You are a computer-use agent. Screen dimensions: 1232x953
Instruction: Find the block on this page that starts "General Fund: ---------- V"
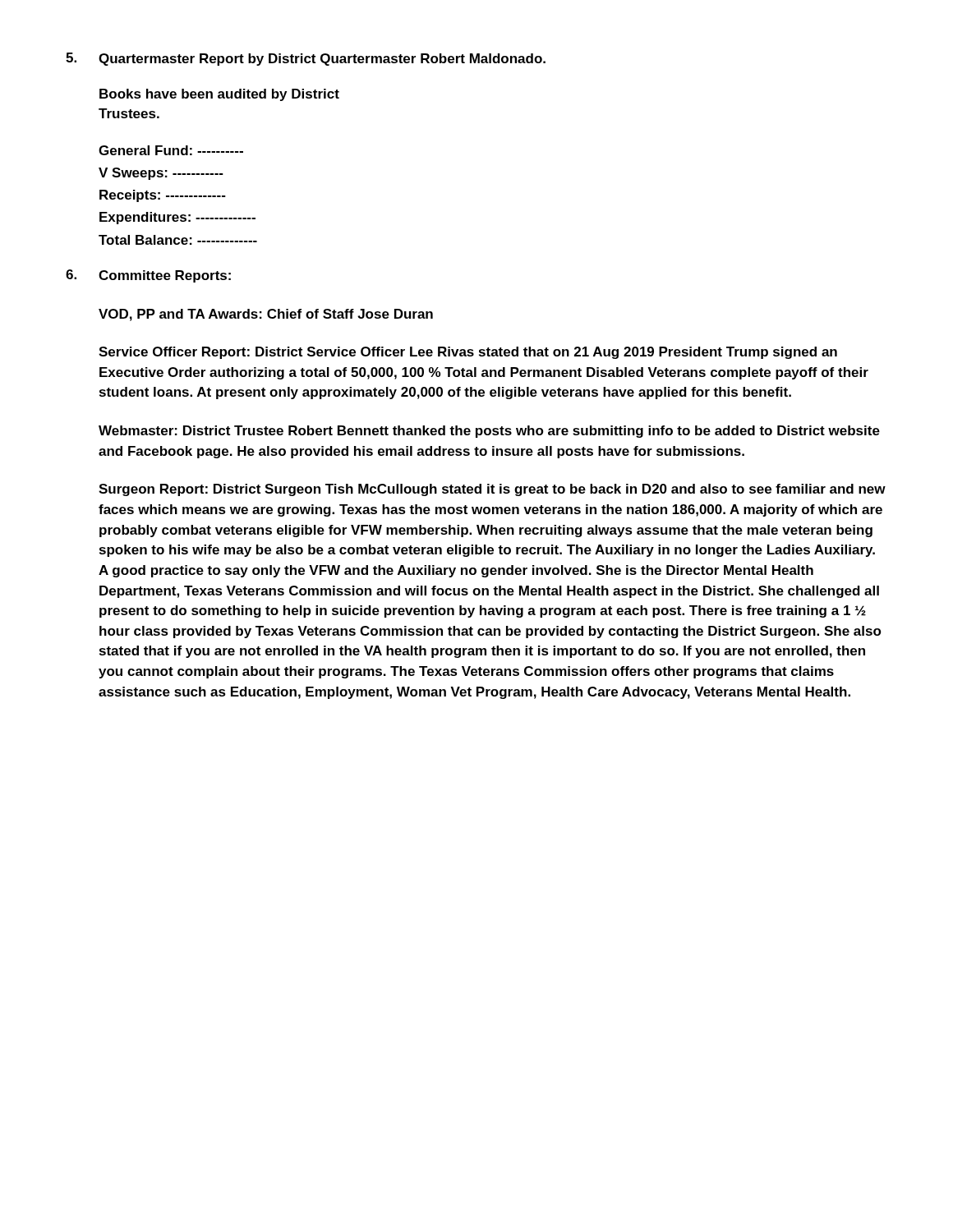[178, 195]
